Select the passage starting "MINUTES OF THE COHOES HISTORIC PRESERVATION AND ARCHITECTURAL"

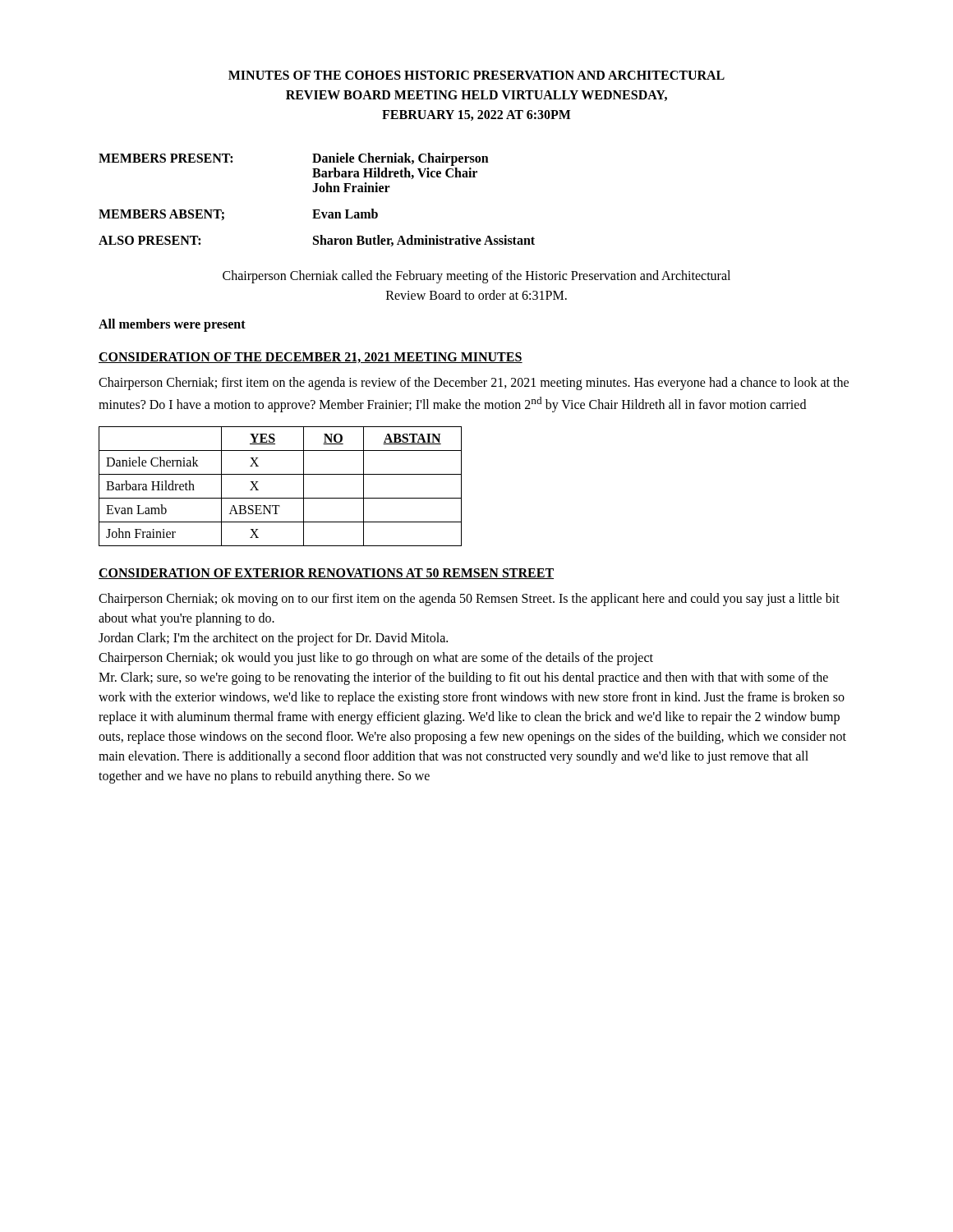tap(476, 95)
